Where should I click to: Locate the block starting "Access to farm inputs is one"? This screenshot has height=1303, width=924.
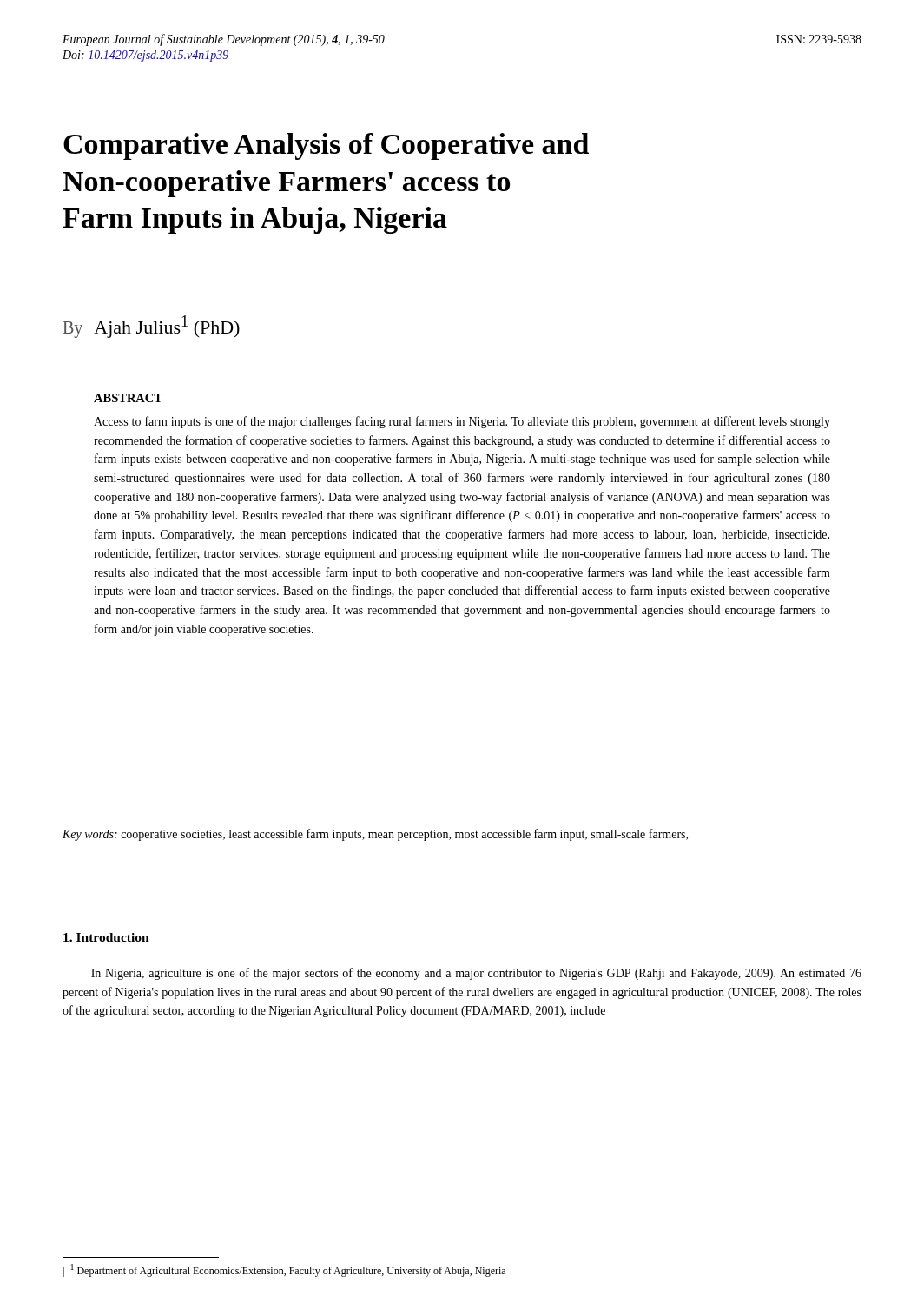pyautogui.click(x=462, y=525)
